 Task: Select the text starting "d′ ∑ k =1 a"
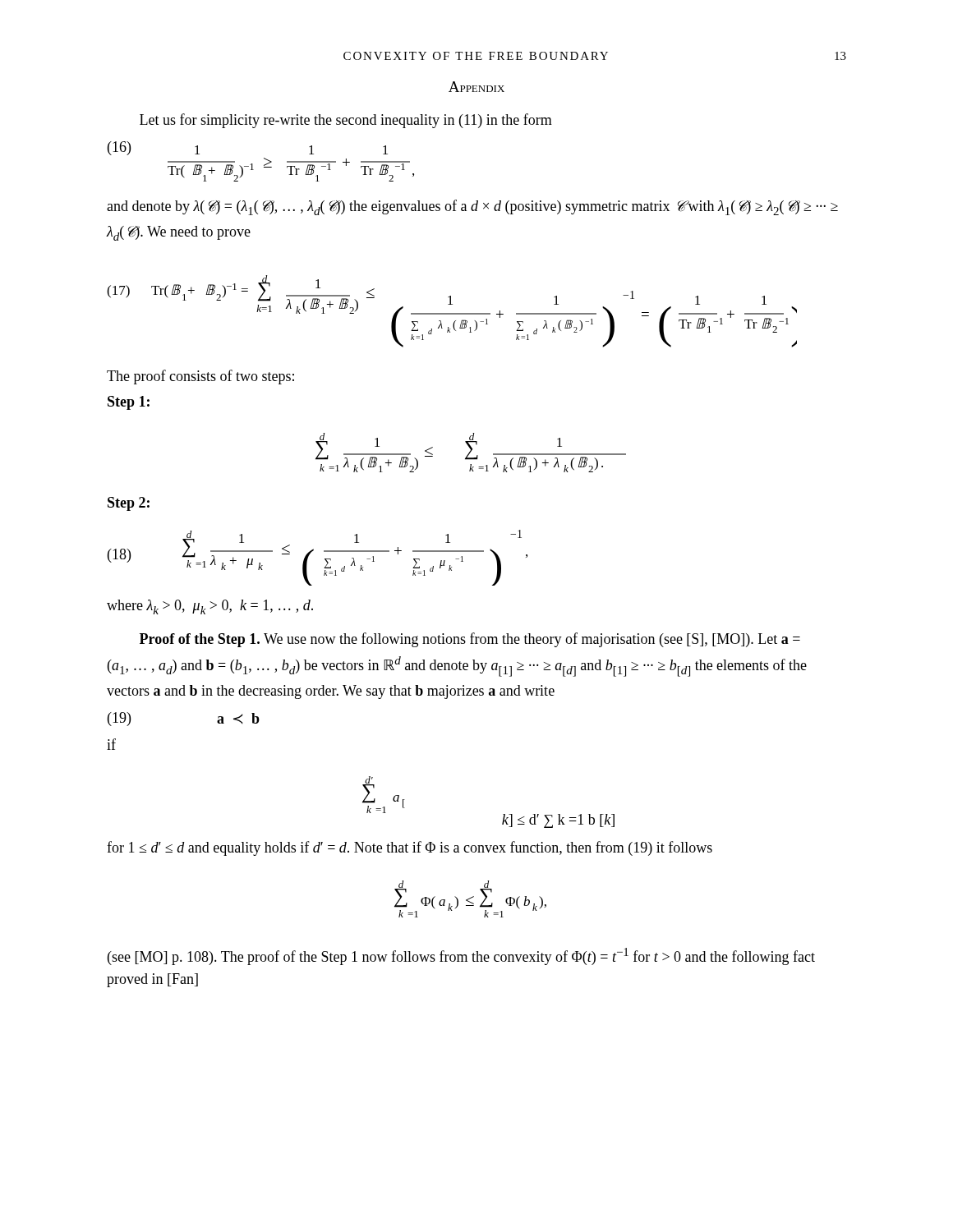point(560,814)
